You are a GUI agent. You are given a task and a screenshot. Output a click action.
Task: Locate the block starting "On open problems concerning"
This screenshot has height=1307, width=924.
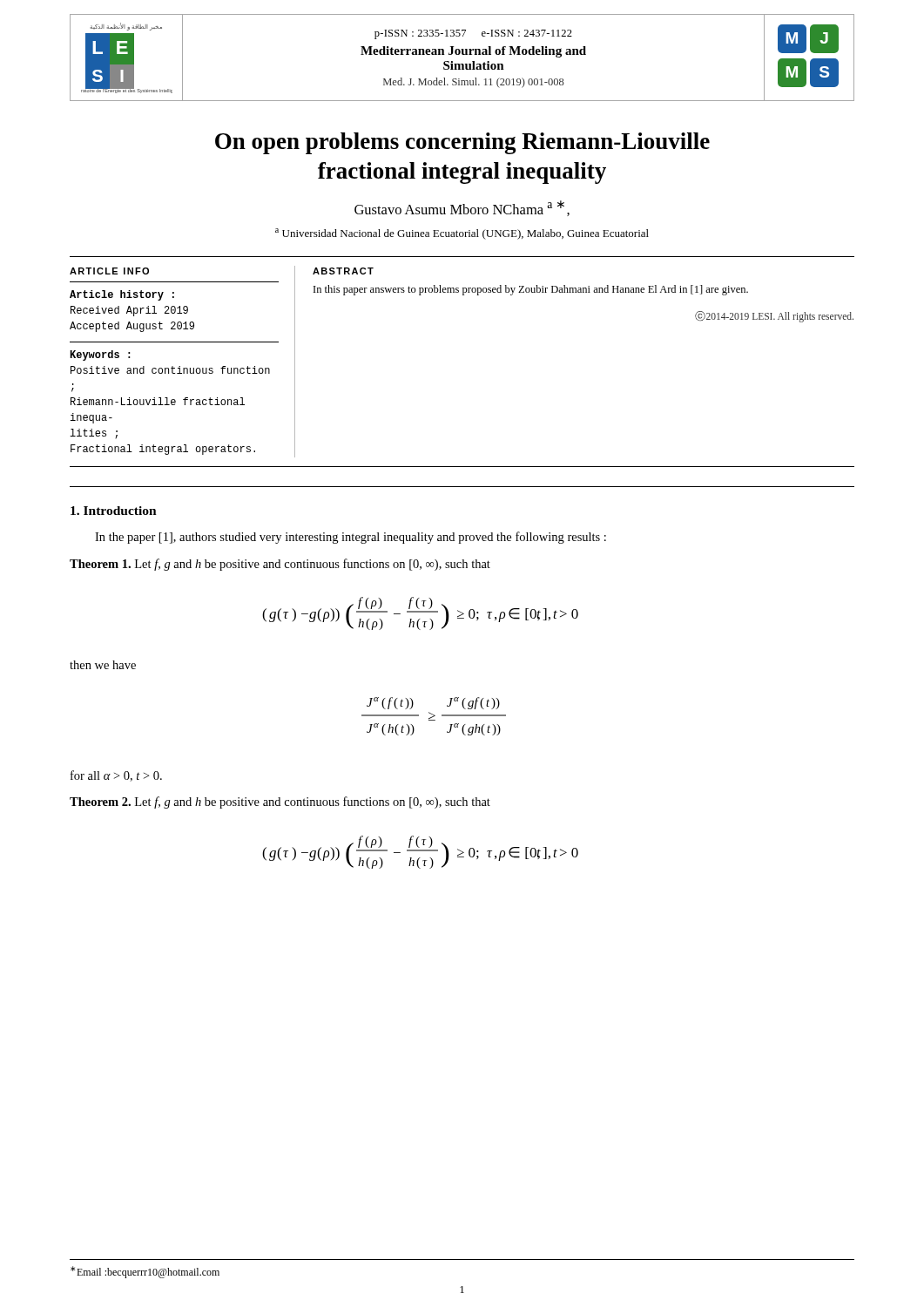(462, 156)
